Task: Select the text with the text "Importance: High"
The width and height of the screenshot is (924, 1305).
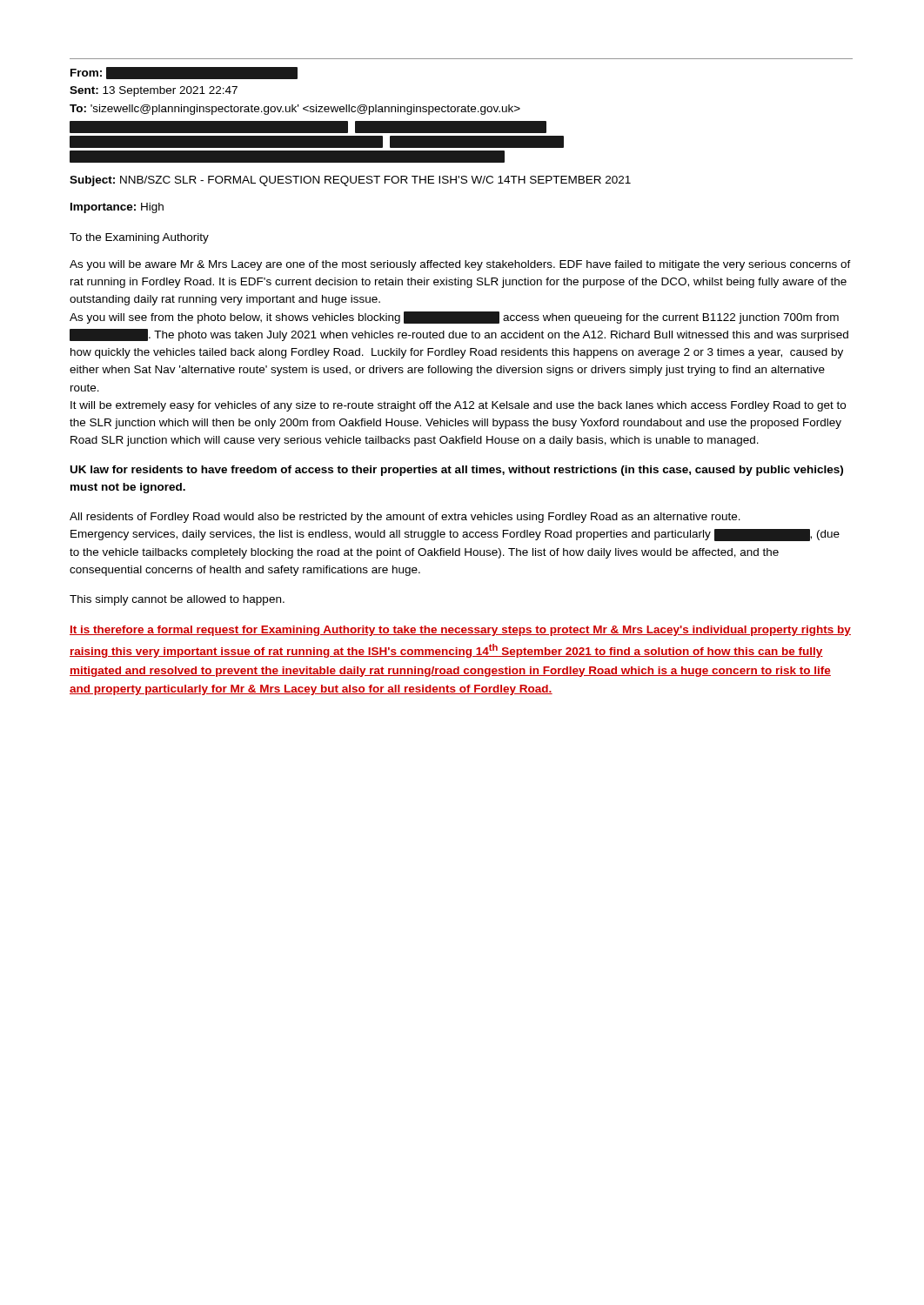Action: click(x=117, y=208)
